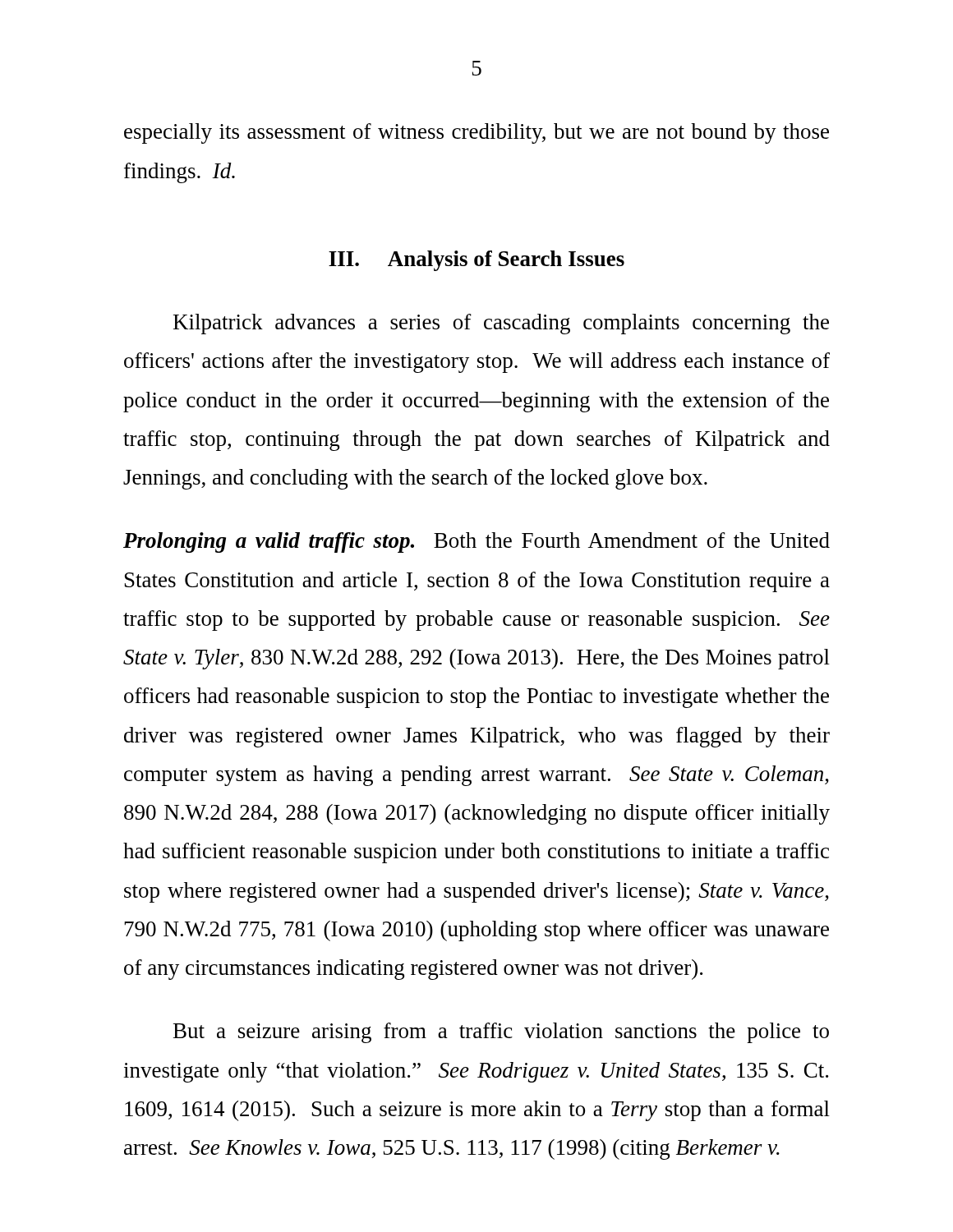
Task: Select the text block that says "But a seizure arising from a traffic"
Action: click(476, 1089)
